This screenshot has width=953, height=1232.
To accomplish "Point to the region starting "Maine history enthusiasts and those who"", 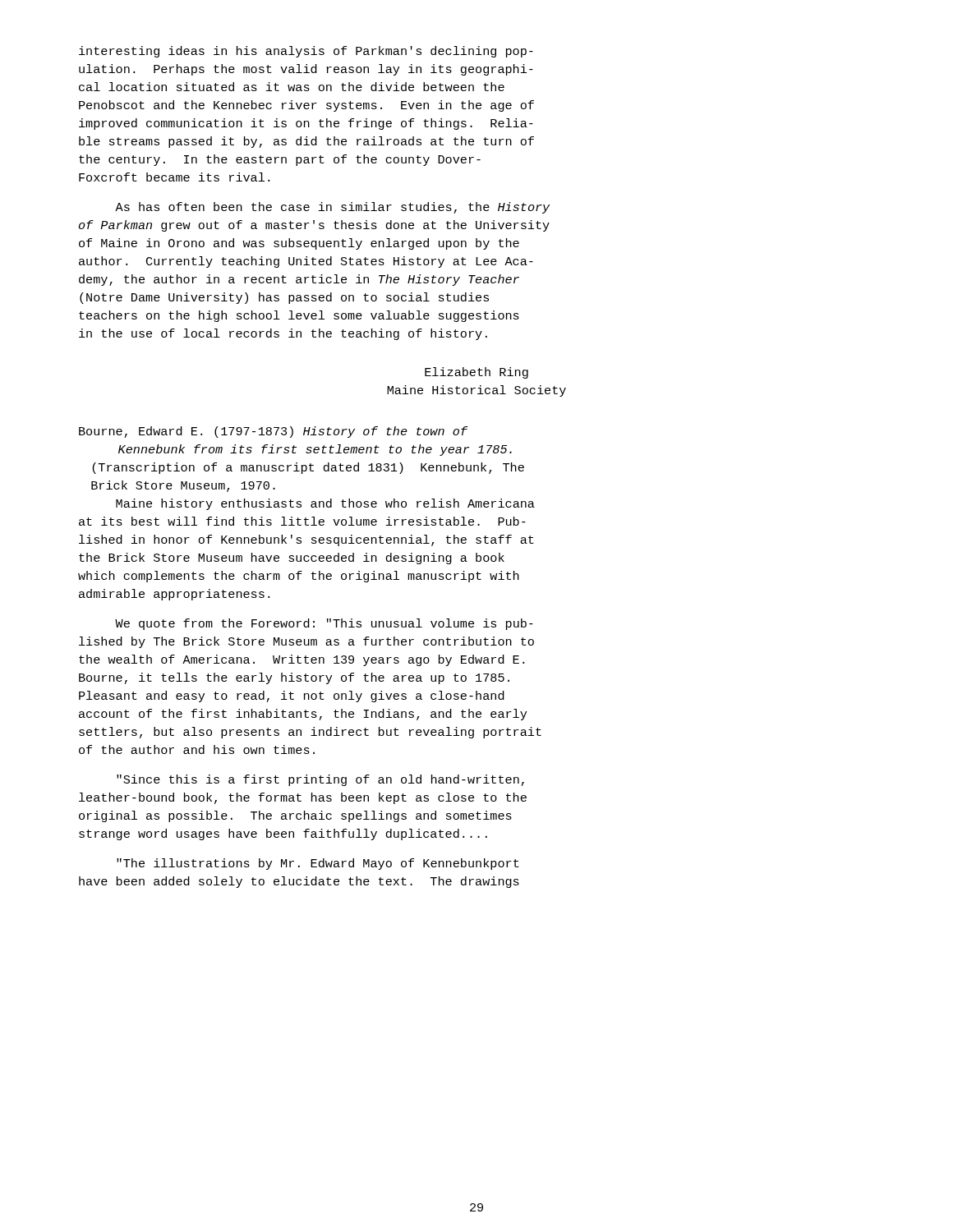I will [x=306, y=549].
